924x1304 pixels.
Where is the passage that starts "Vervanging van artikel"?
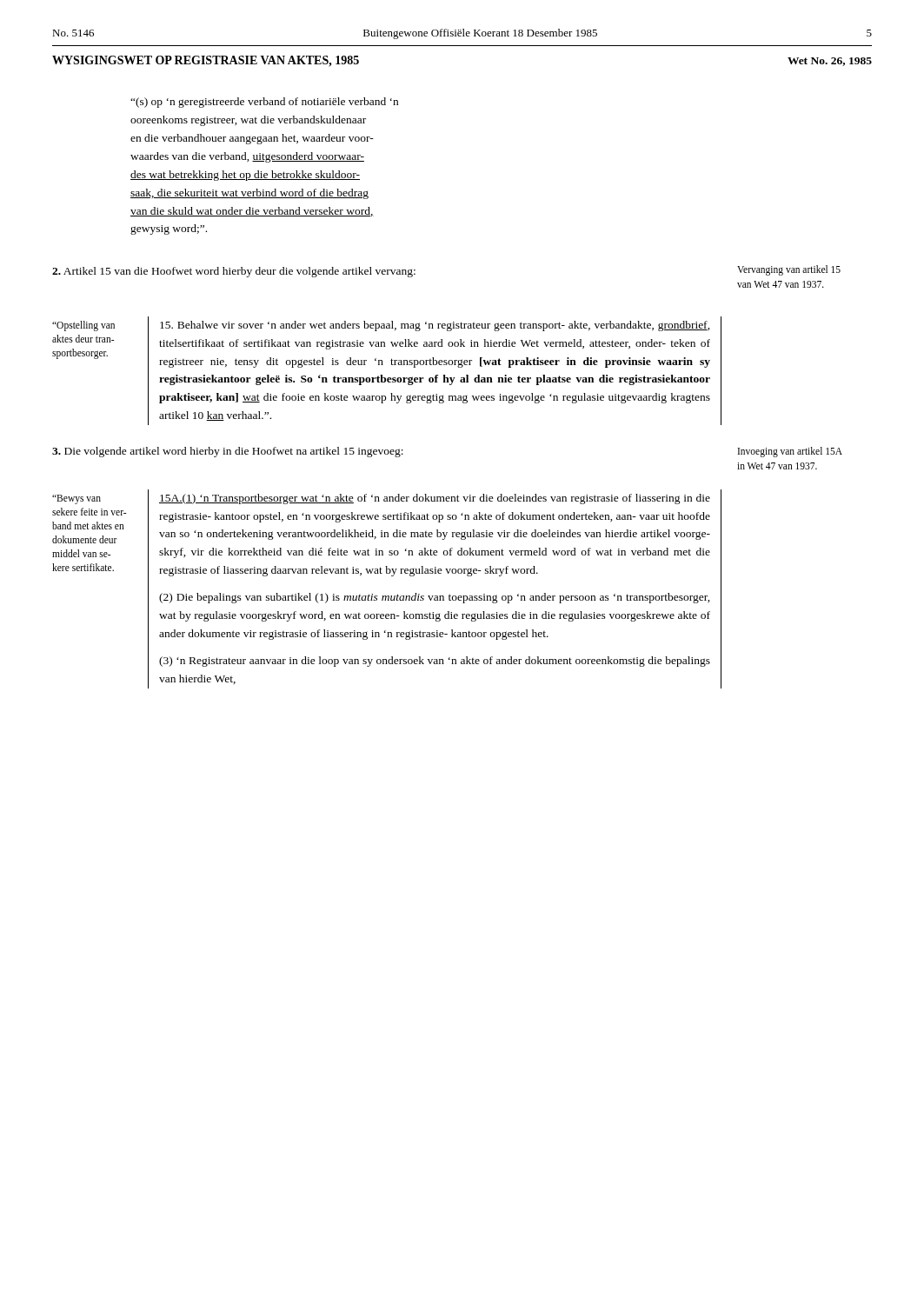click(x=789, y=277)
